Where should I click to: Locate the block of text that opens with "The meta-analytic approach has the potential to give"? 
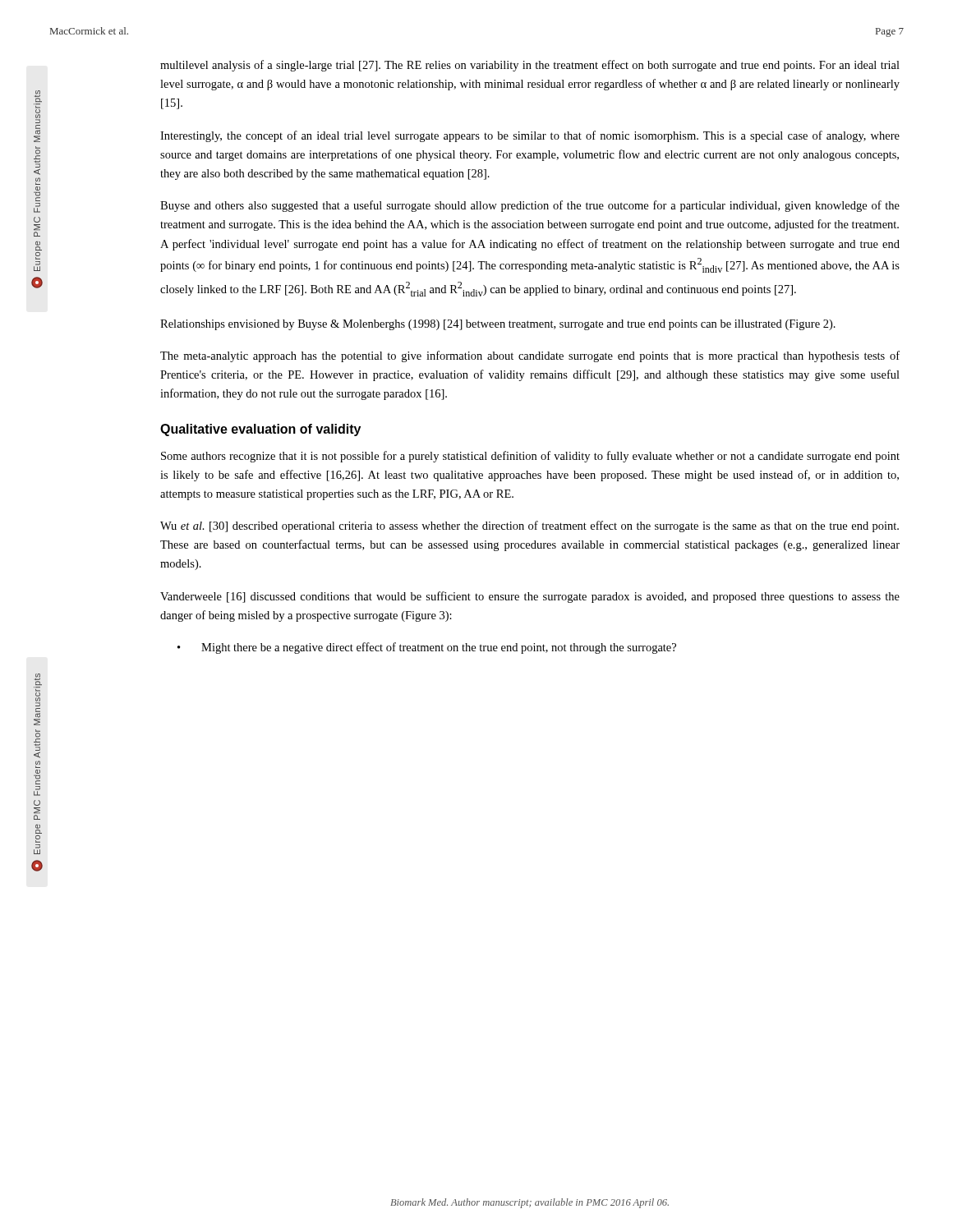point(530,375)
